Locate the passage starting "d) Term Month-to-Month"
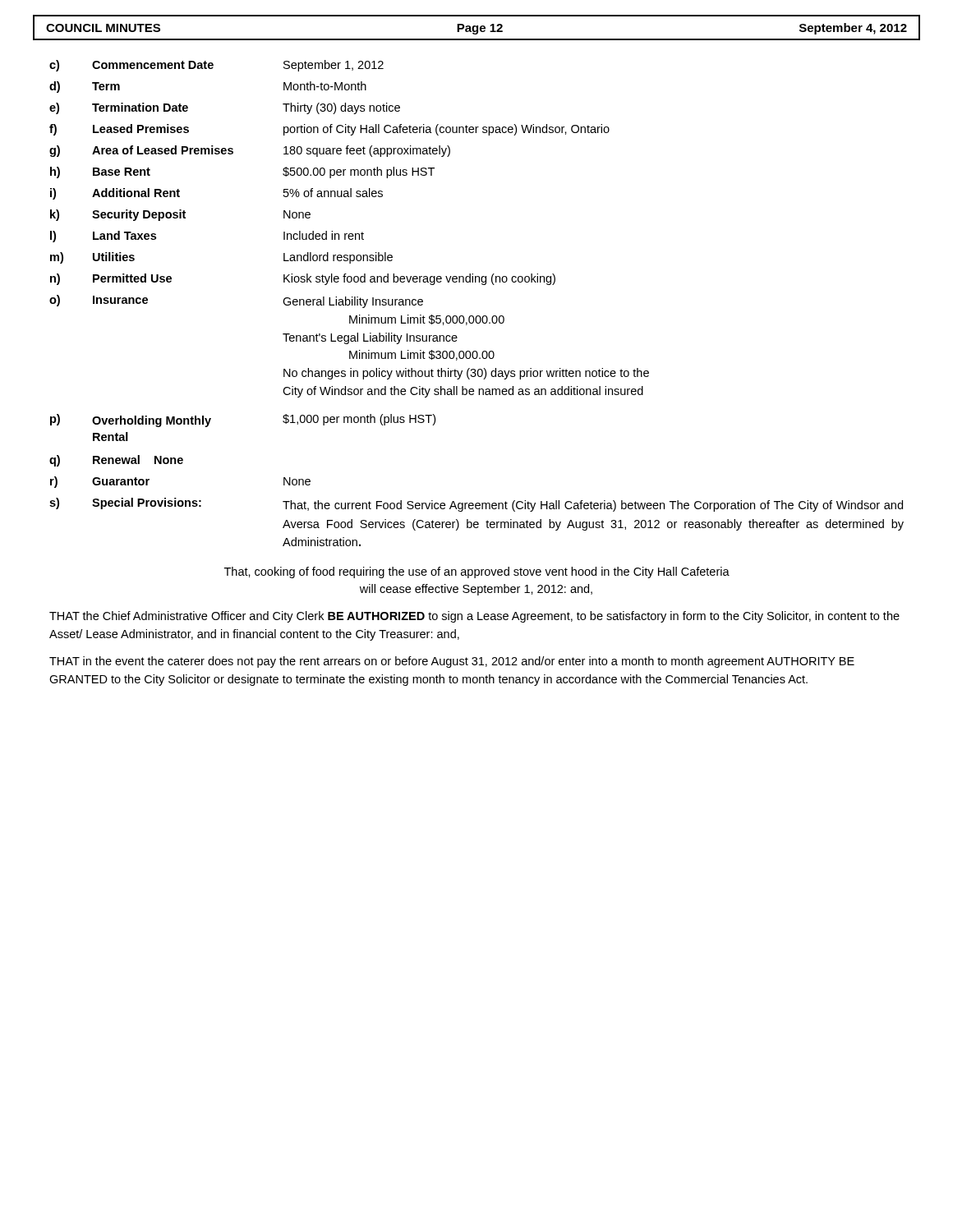This screenshot has width=953, height=1232. pyautogui.click(x=101, y=87)
